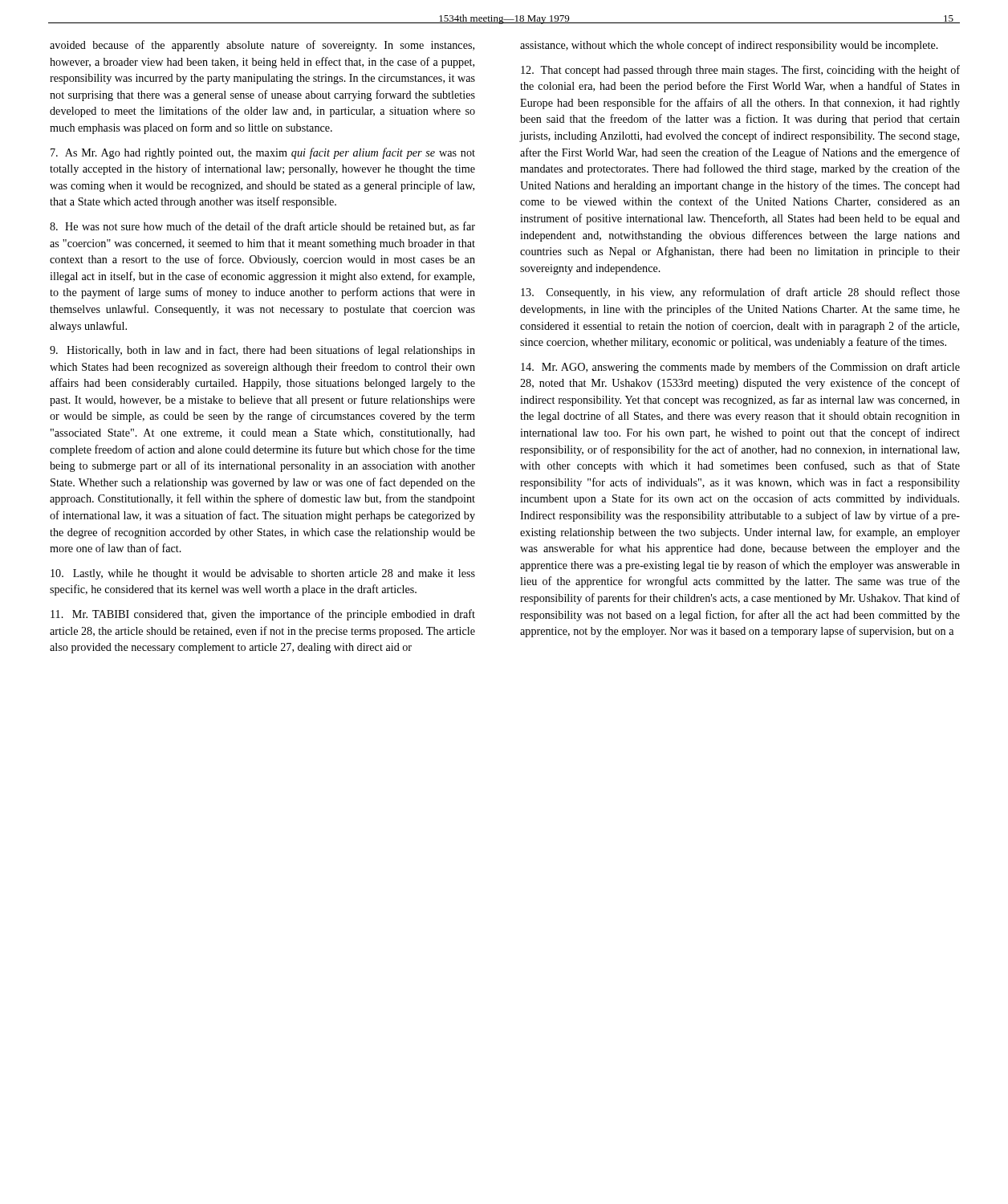
Task: Find the block on this page that starts "He was not sure how"
Action: point(262,276)
